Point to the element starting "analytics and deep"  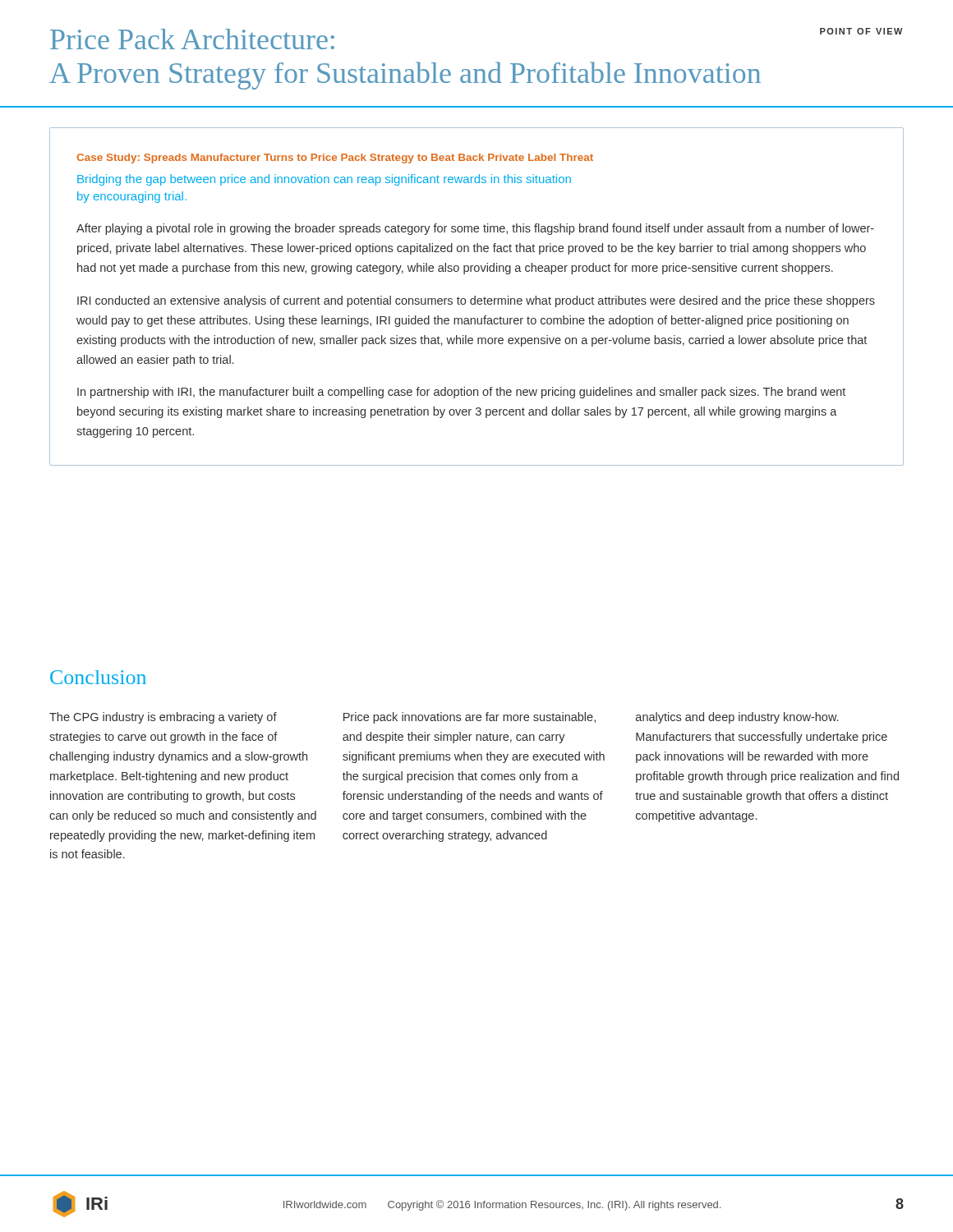click(x=767, y=766)
